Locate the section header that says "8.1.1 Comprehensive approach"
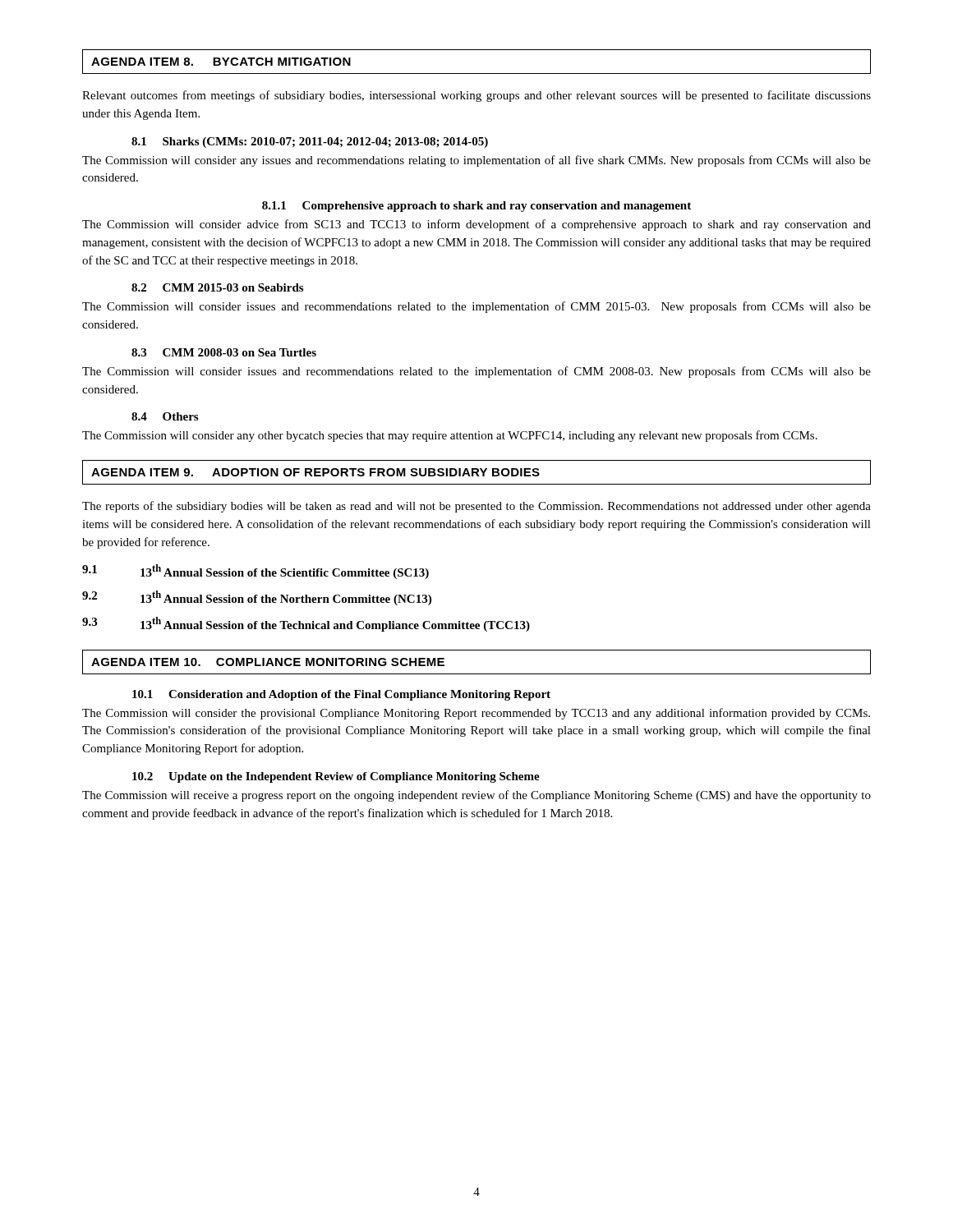The height and width of the screenshot is (1232, 953). coord(476,205)
